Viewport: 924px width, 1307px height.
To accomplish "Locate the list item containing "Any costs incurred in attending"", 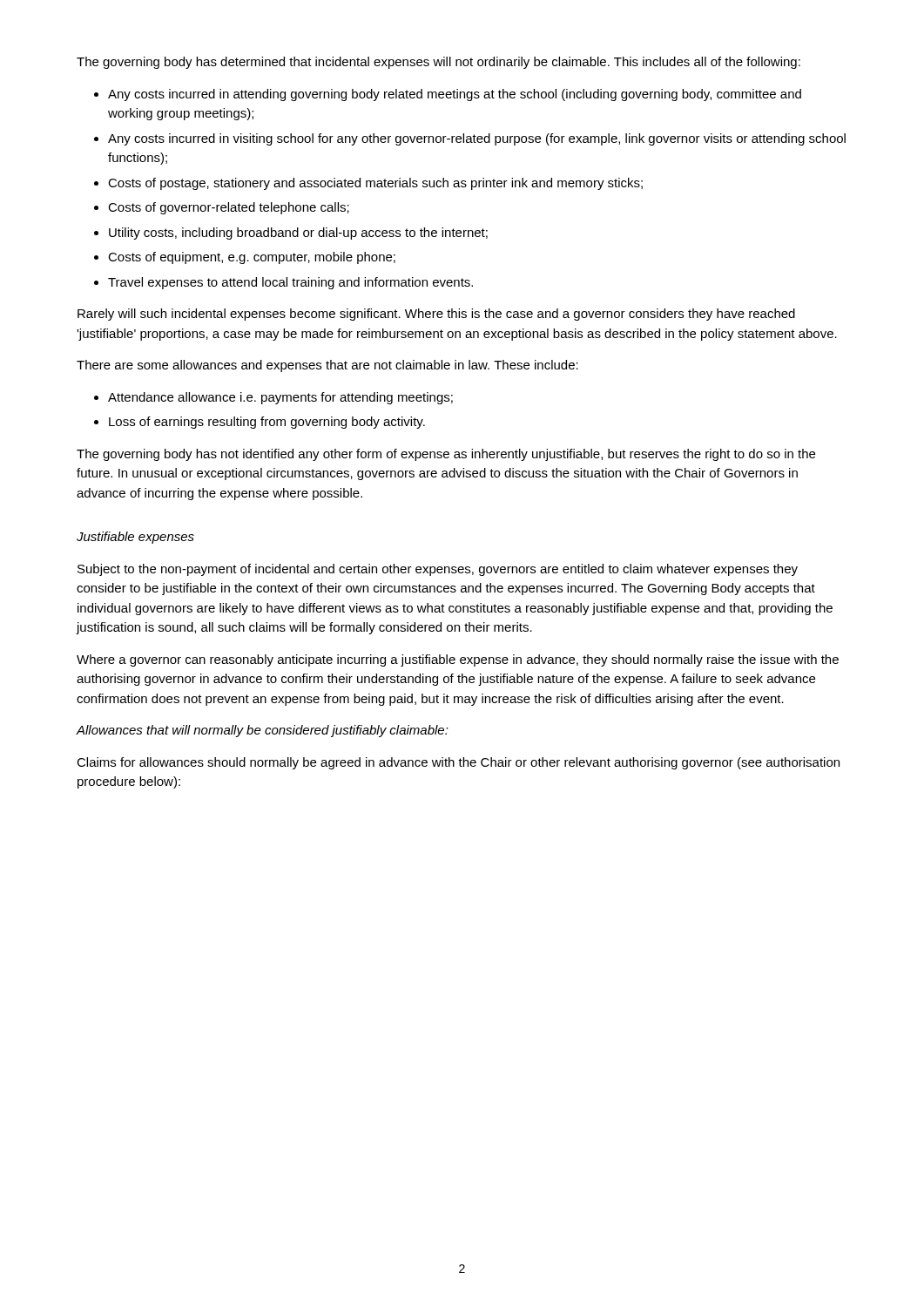I will point(478,104).
